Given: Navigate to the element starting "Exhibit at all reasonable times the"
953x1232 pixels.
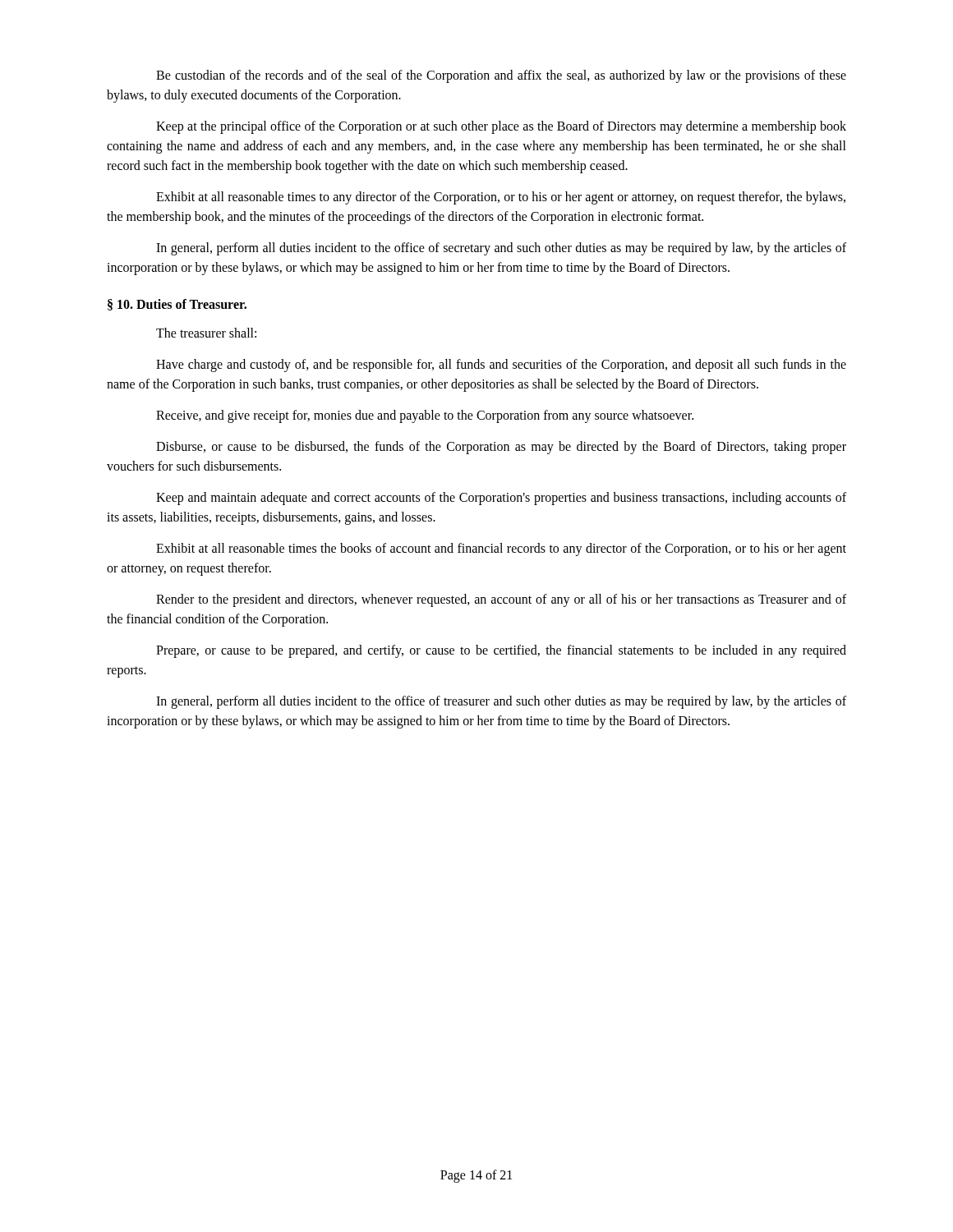Looking at the screenshot, I should coord(476,558).
